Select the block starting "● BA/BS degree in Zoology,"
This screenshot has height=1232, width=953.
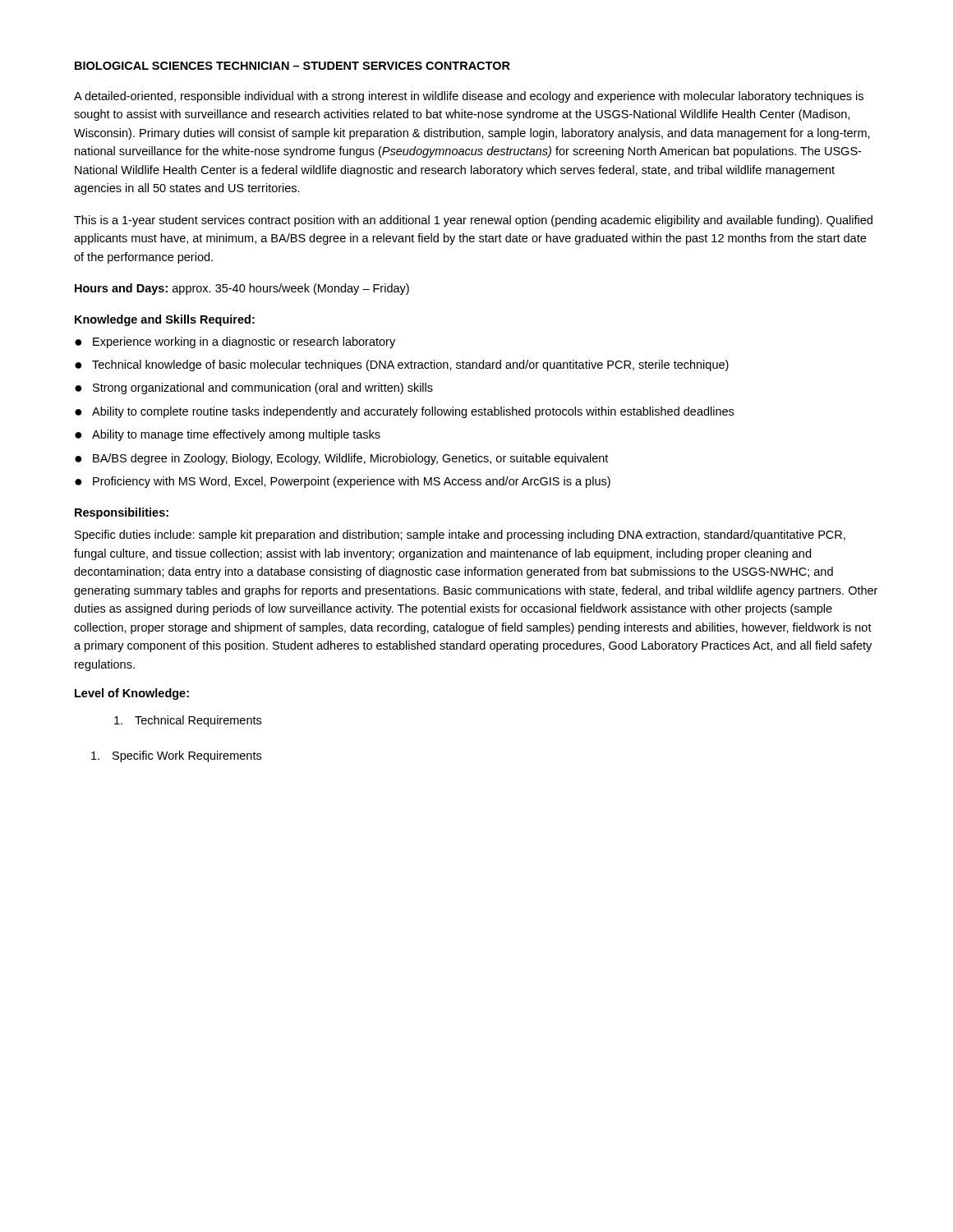476,459
